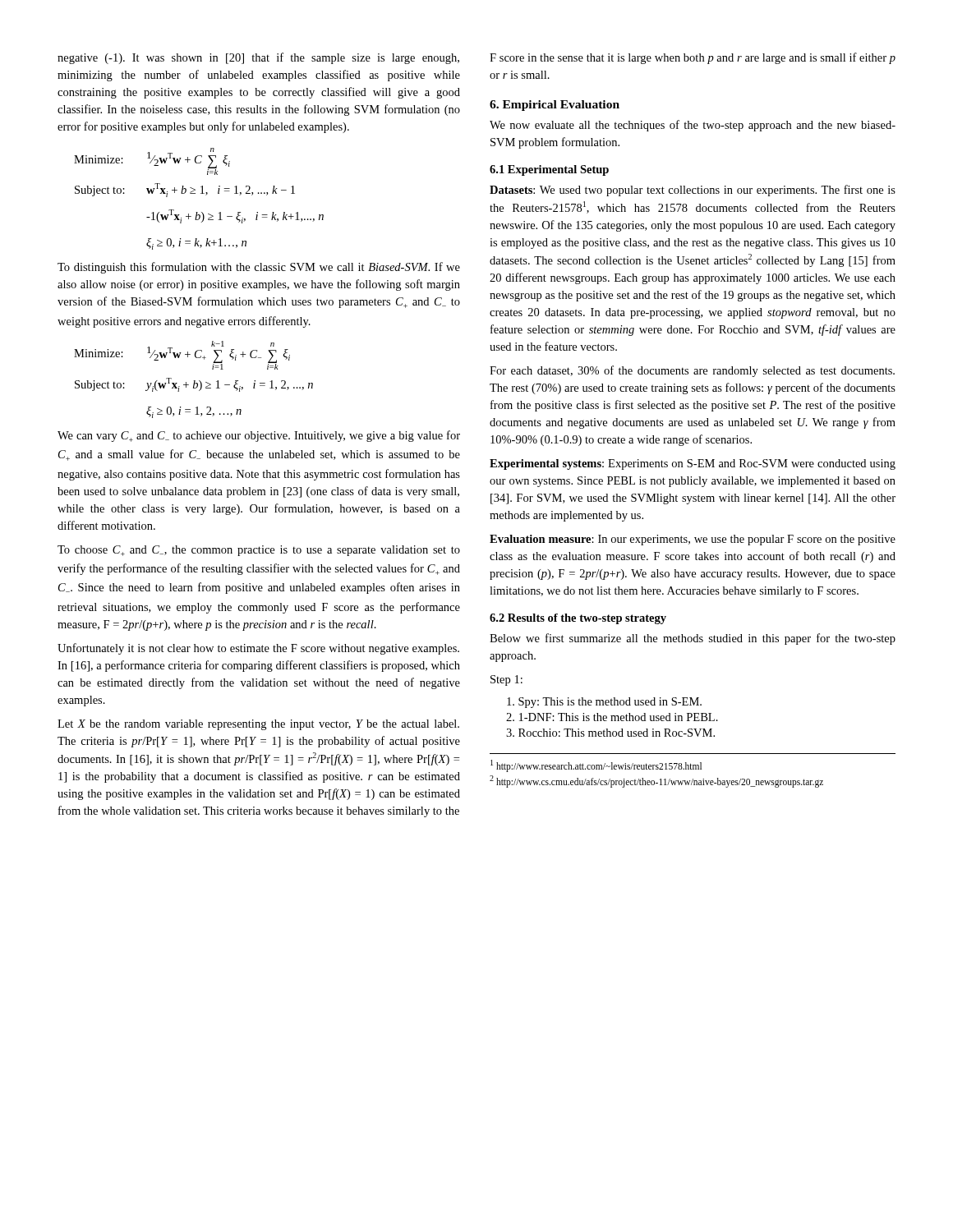Find the block on this page that starts "Evaluation measure: In our"
The width and height of the screenshot is (953, 1232).
[693, 565]
